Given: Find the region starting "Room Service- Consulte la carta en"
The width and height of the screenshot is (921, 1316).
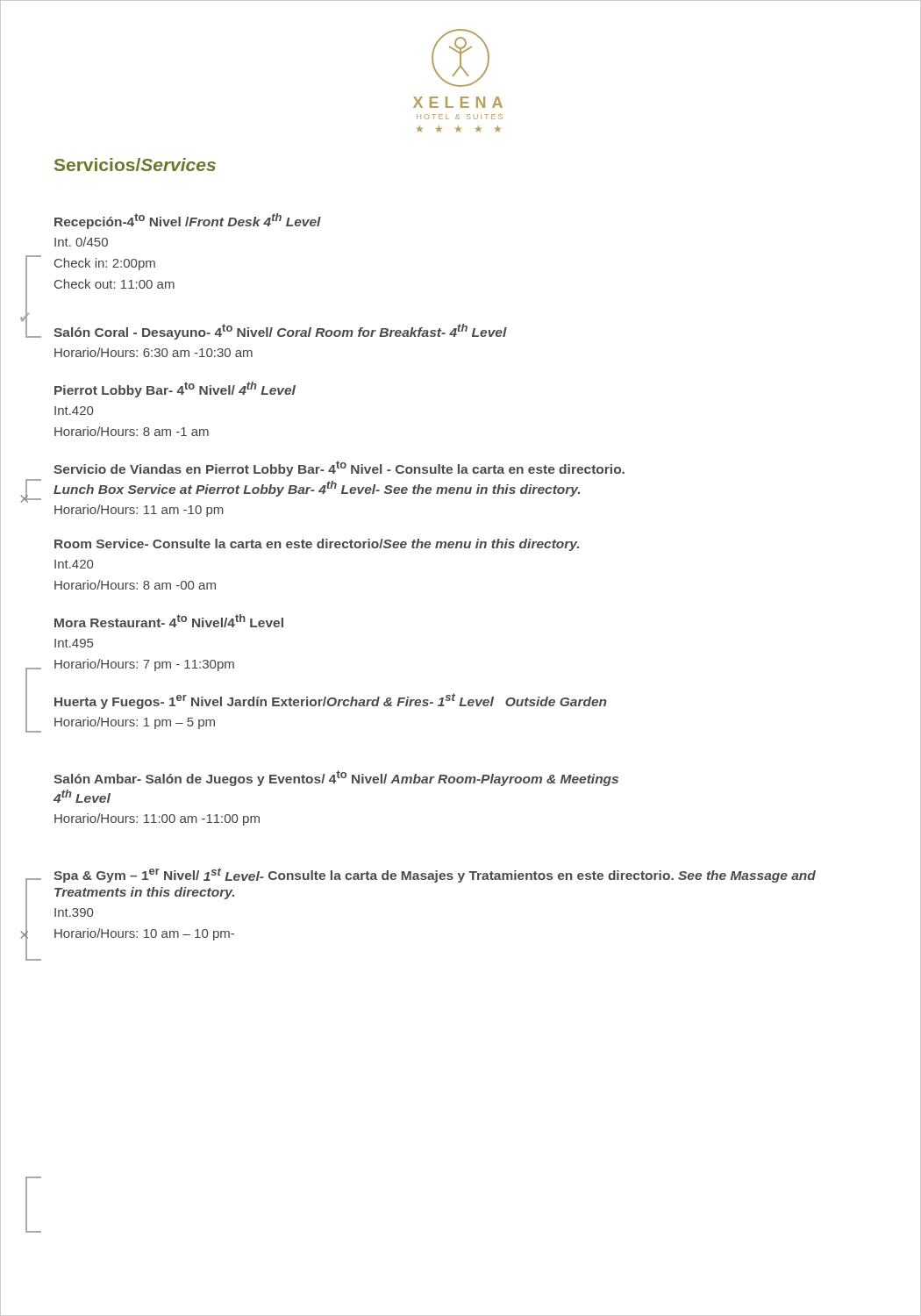Looking at the screenshot, I should [x=317, y=543].
